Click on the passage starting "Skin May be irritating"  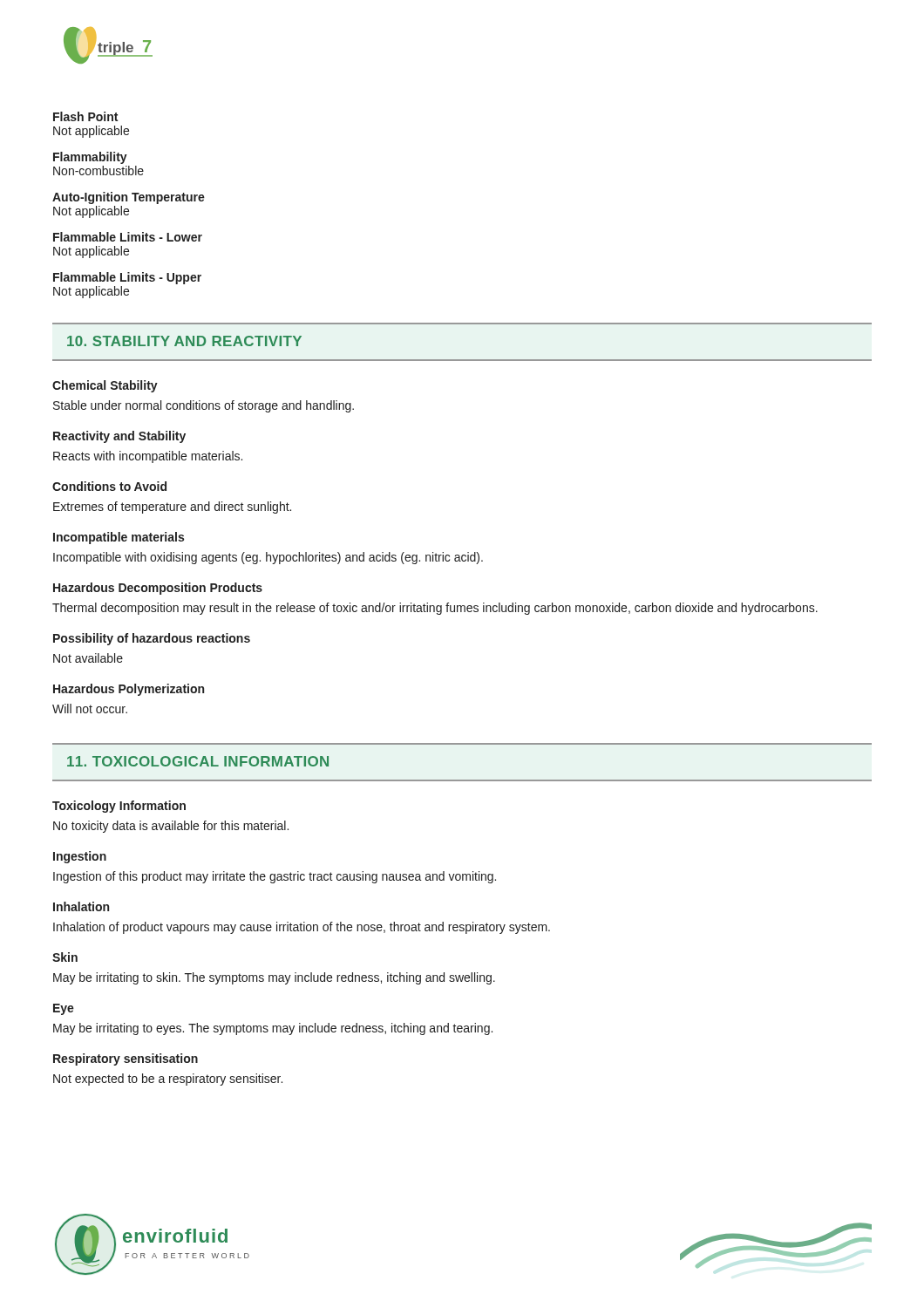click(x=462, y=968)
